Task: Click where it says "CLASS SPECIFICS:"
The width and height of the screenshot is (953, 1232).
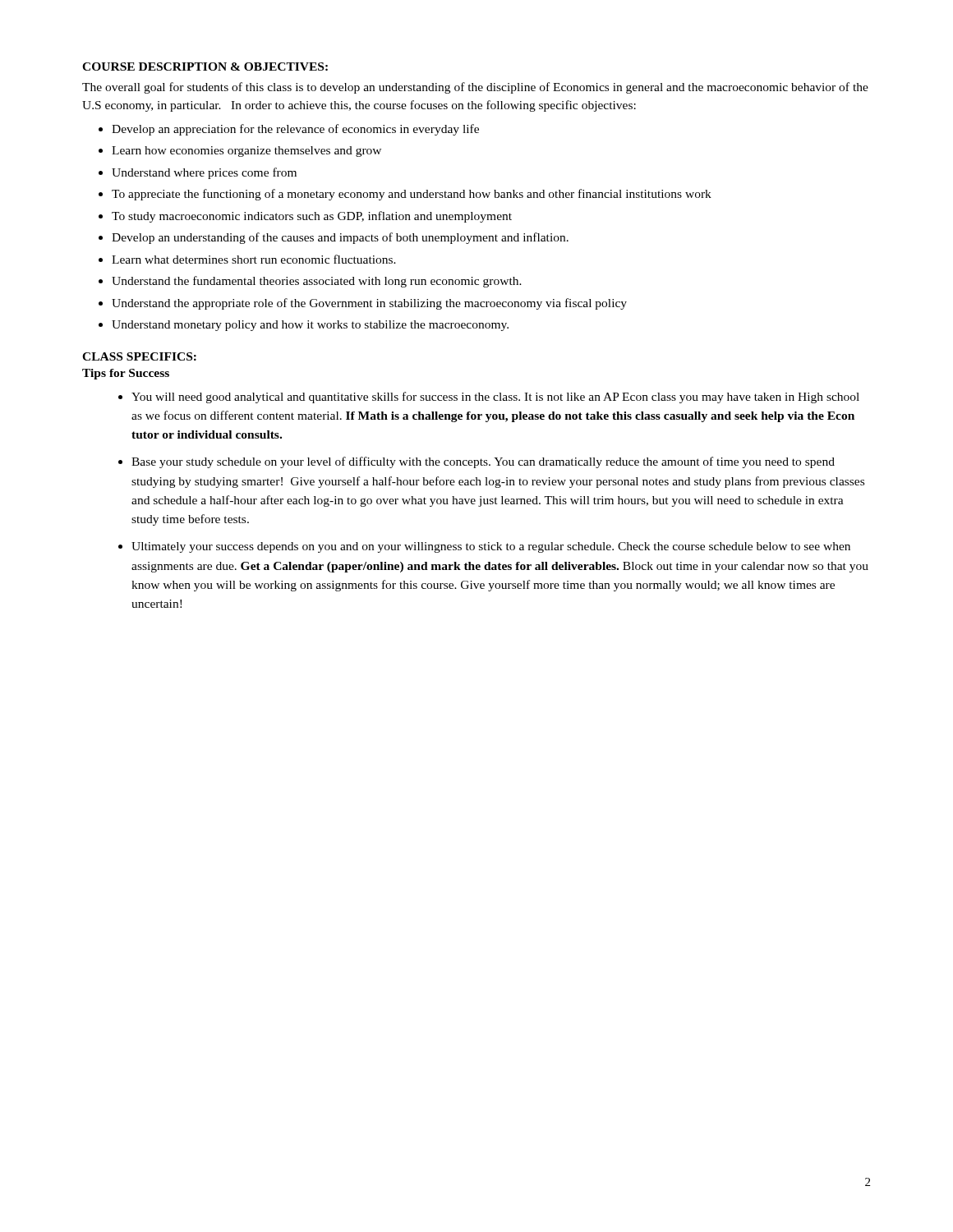Action: 140,356
